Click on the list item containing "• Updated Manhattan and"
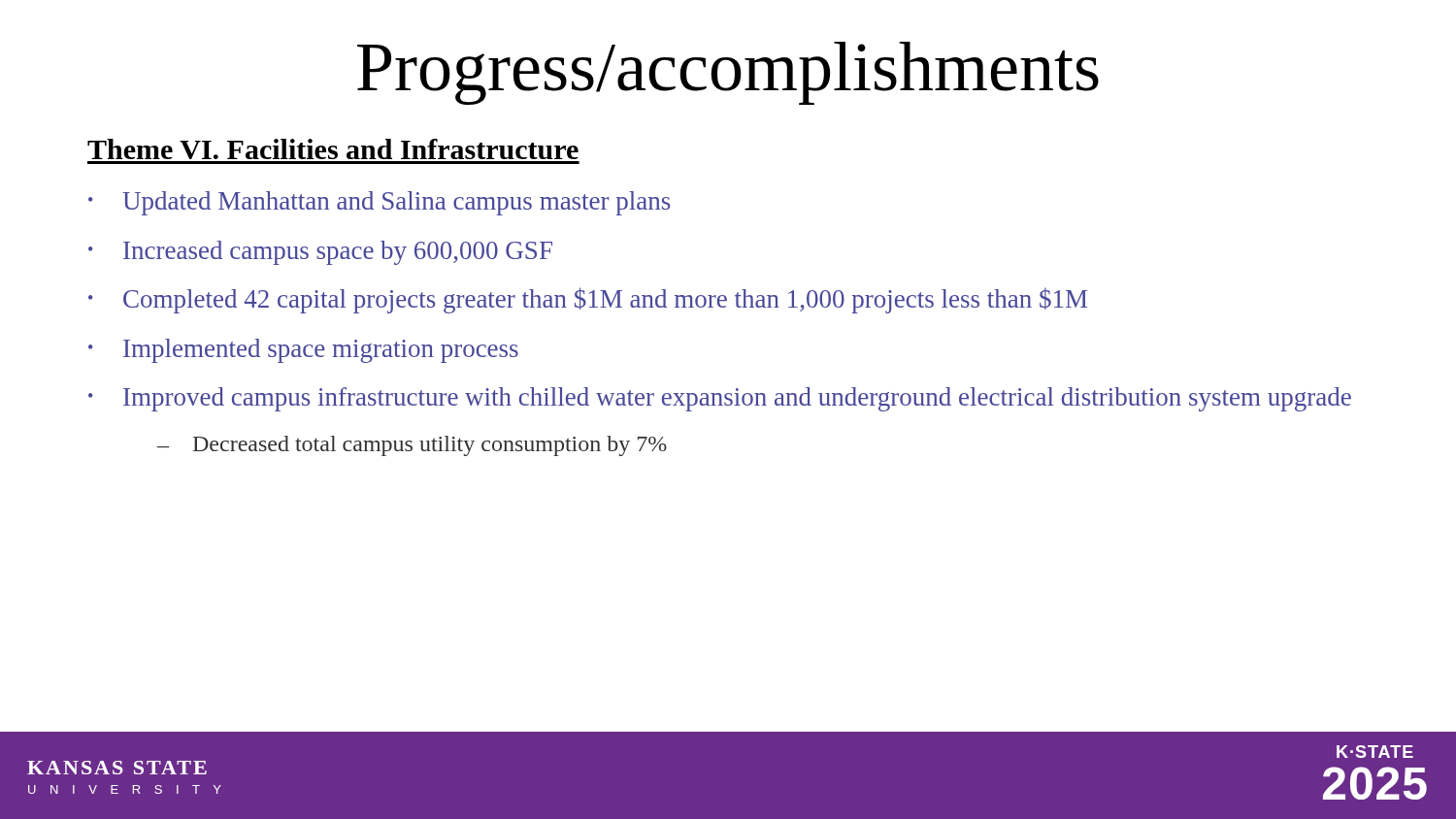Image resolution: width=1456 pixels, height=819 pixels. point(379,201)
